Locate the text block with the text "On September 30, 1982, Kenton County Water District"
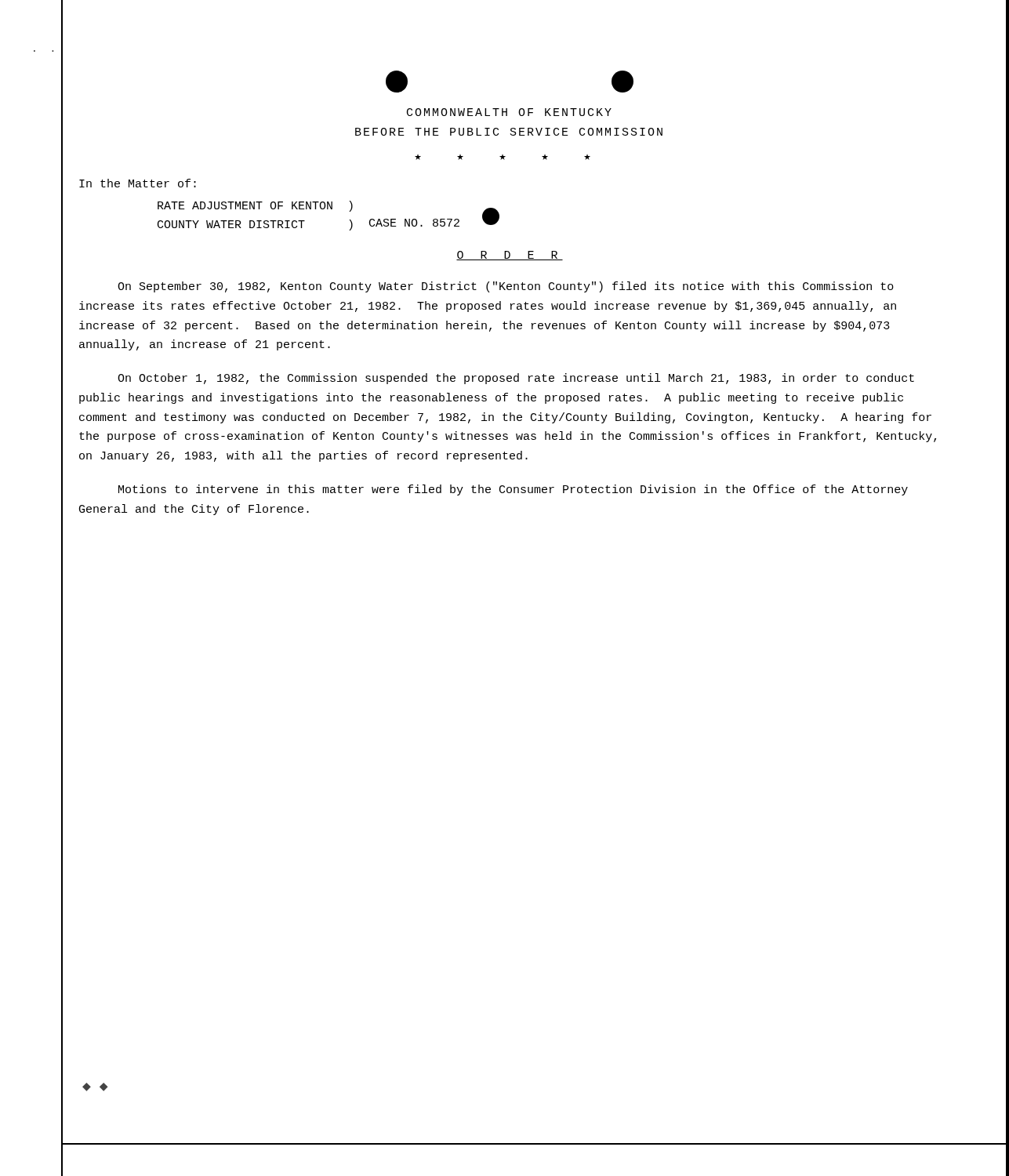Image resolution: width=1009 pixels, height=1176 pixels. click(488, 316)
